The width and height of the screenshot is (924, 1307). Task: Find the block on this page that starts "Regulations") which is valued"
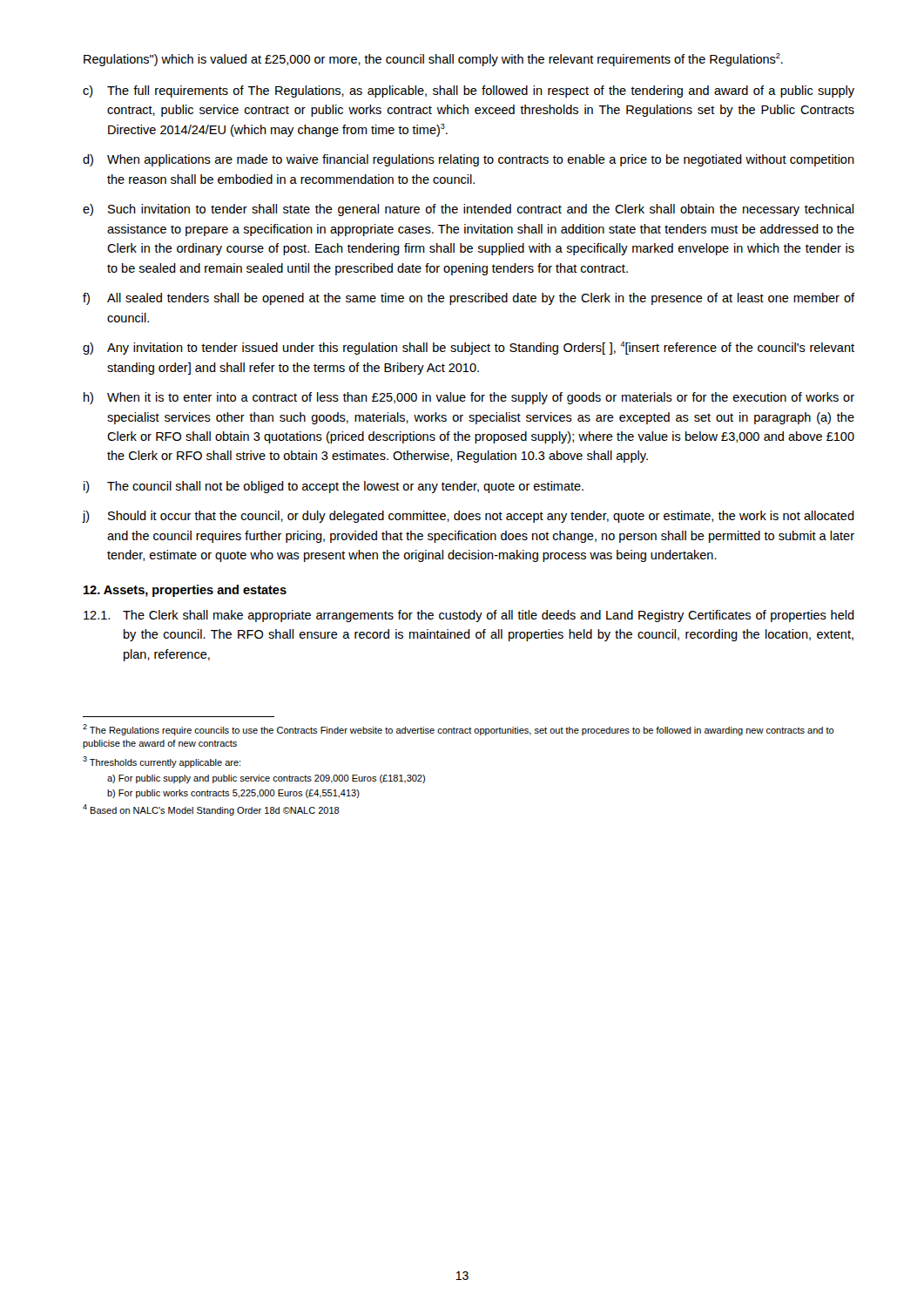[469, 59]
